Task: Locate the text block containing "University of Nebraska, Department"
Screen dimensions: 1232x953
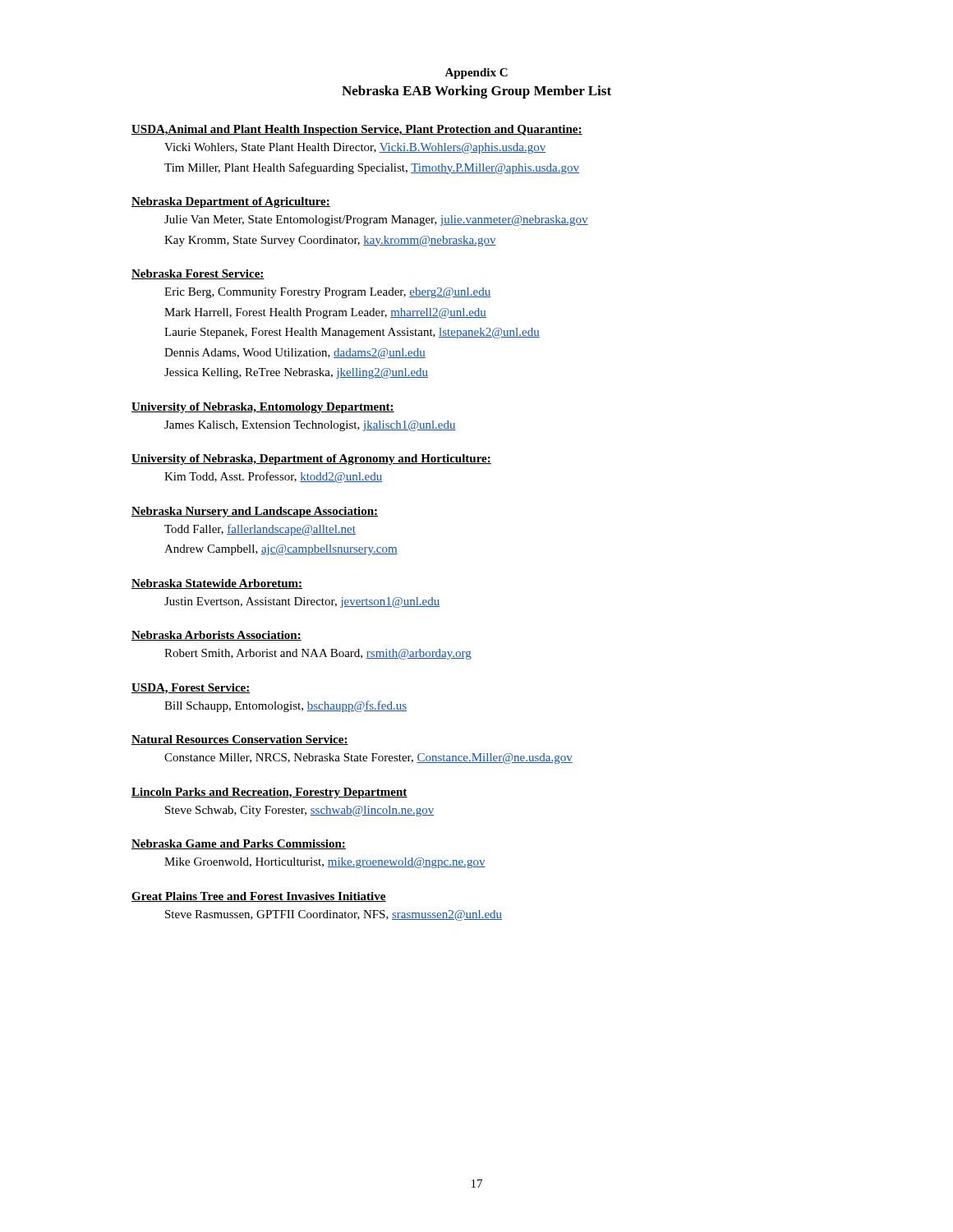Action: tap(476, 469)
